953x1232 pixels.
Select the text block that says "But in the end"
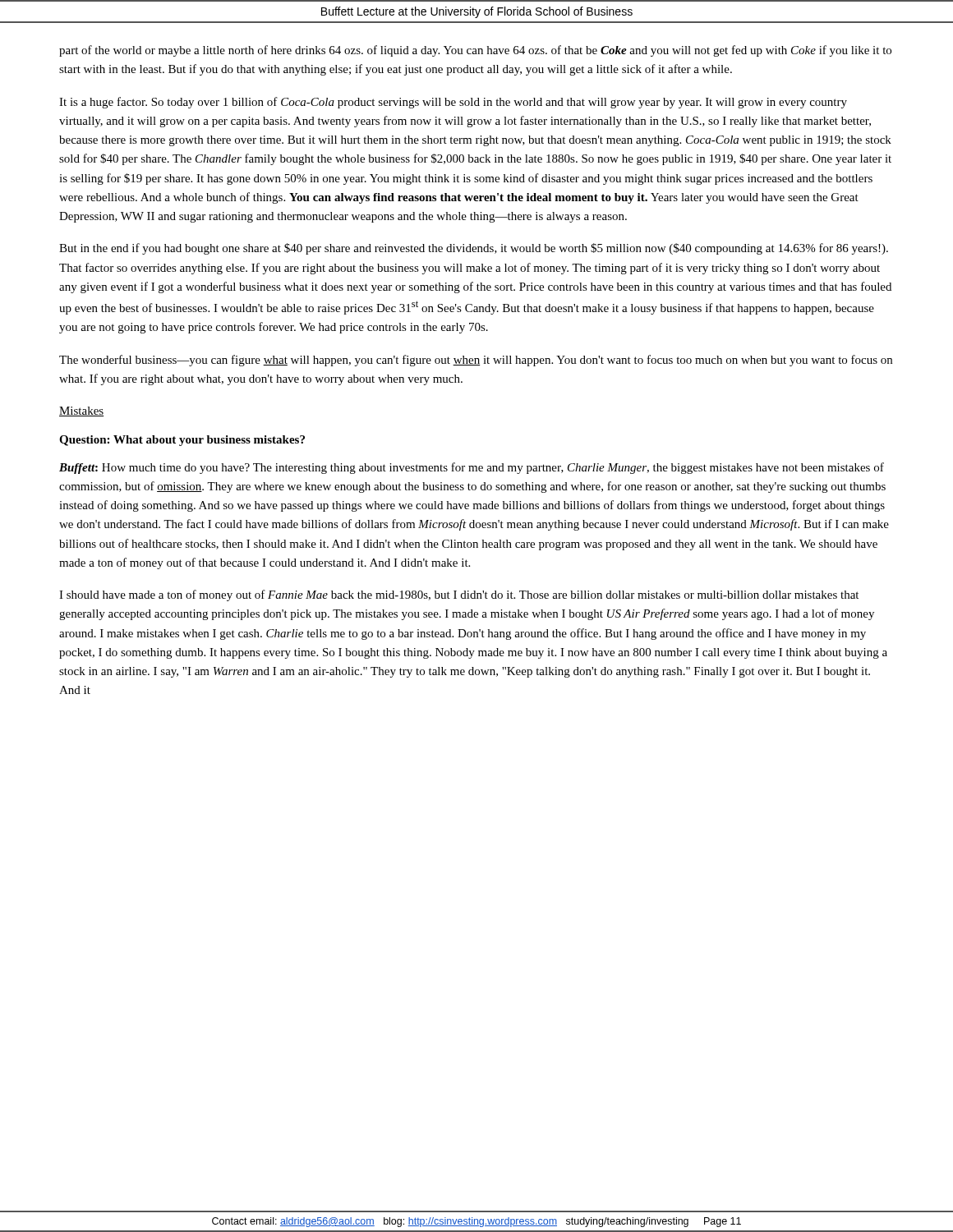475,288
